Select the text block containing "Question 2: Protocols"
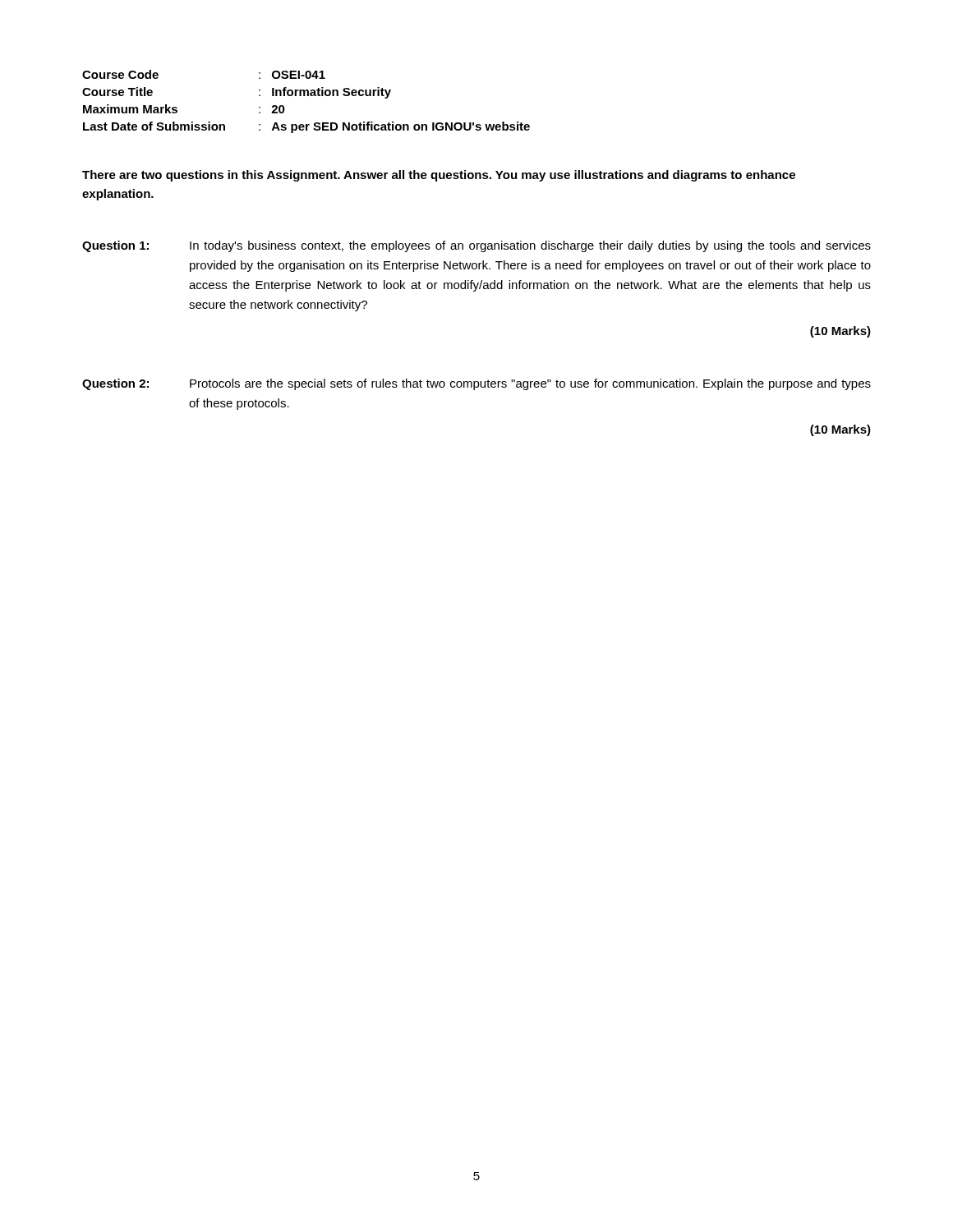Screen dimensions: 1232x953 pyautogui.click(x=476, y=384)
